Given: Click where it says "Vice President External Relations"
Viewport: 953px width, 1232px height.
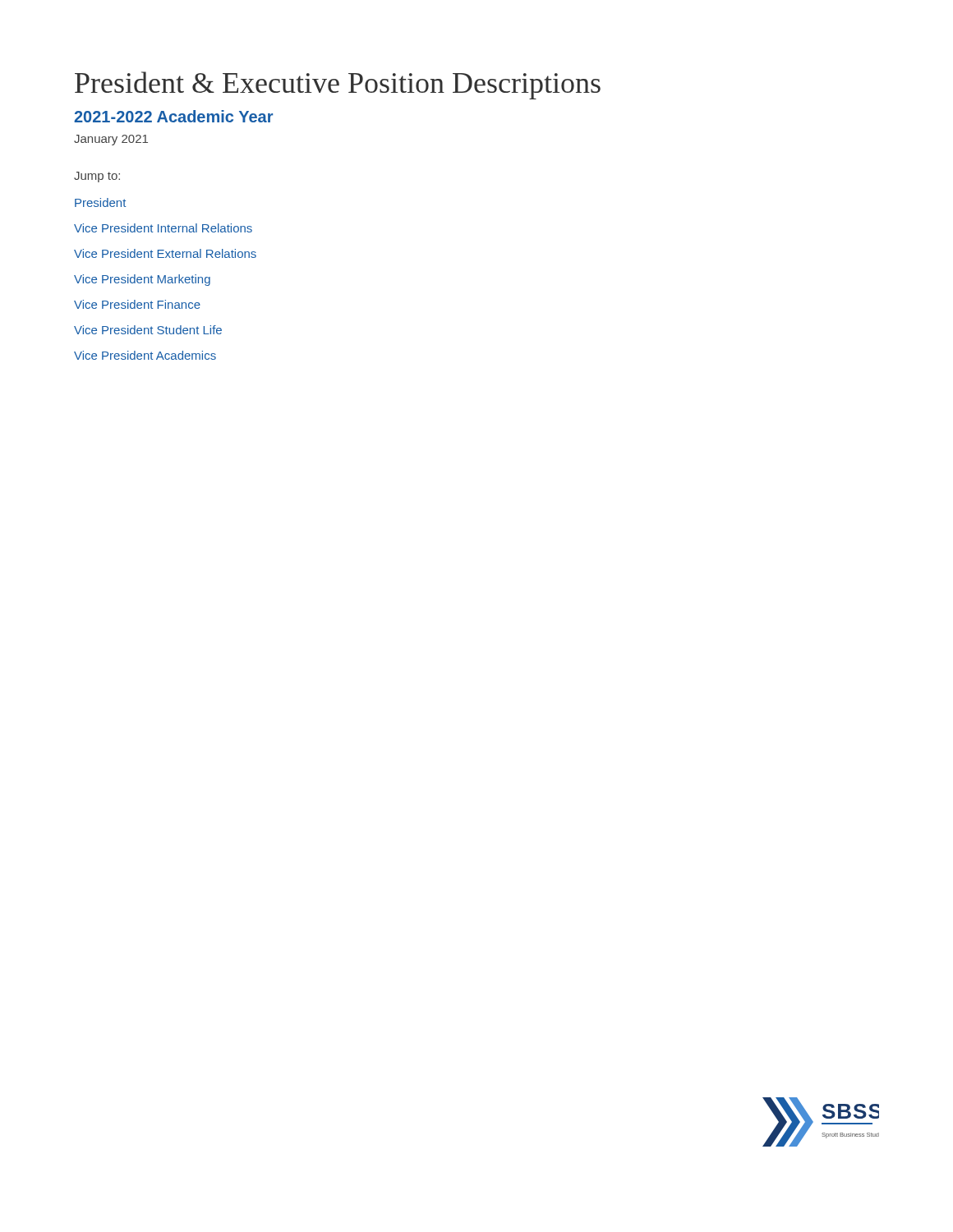Looking at the screenshot, I should pyautogui.click(x=165, y=253).
